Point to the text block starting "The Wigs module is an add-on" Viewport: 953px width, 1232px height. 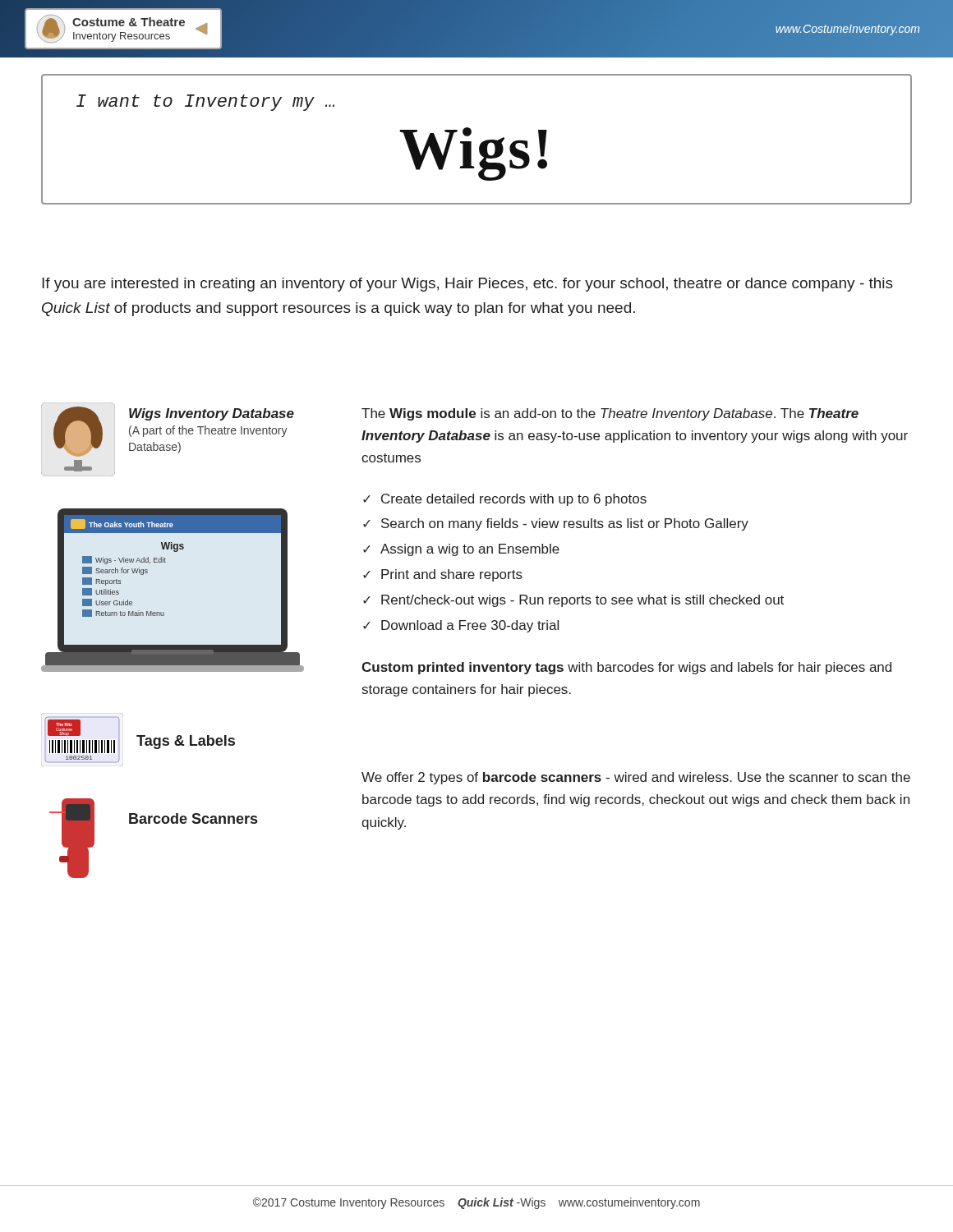635,436
